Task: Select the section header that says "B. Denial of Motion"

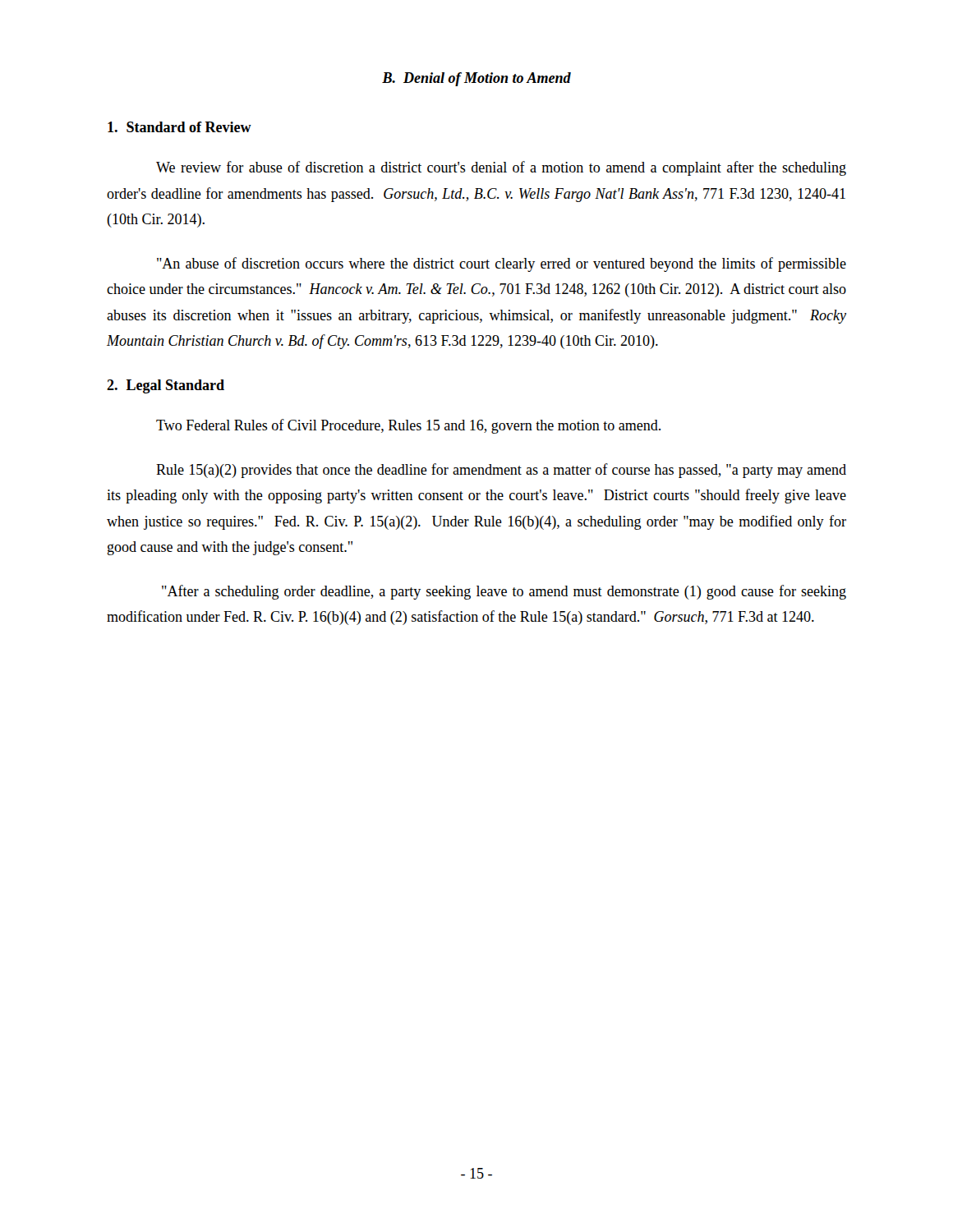Action: [476, 78]
